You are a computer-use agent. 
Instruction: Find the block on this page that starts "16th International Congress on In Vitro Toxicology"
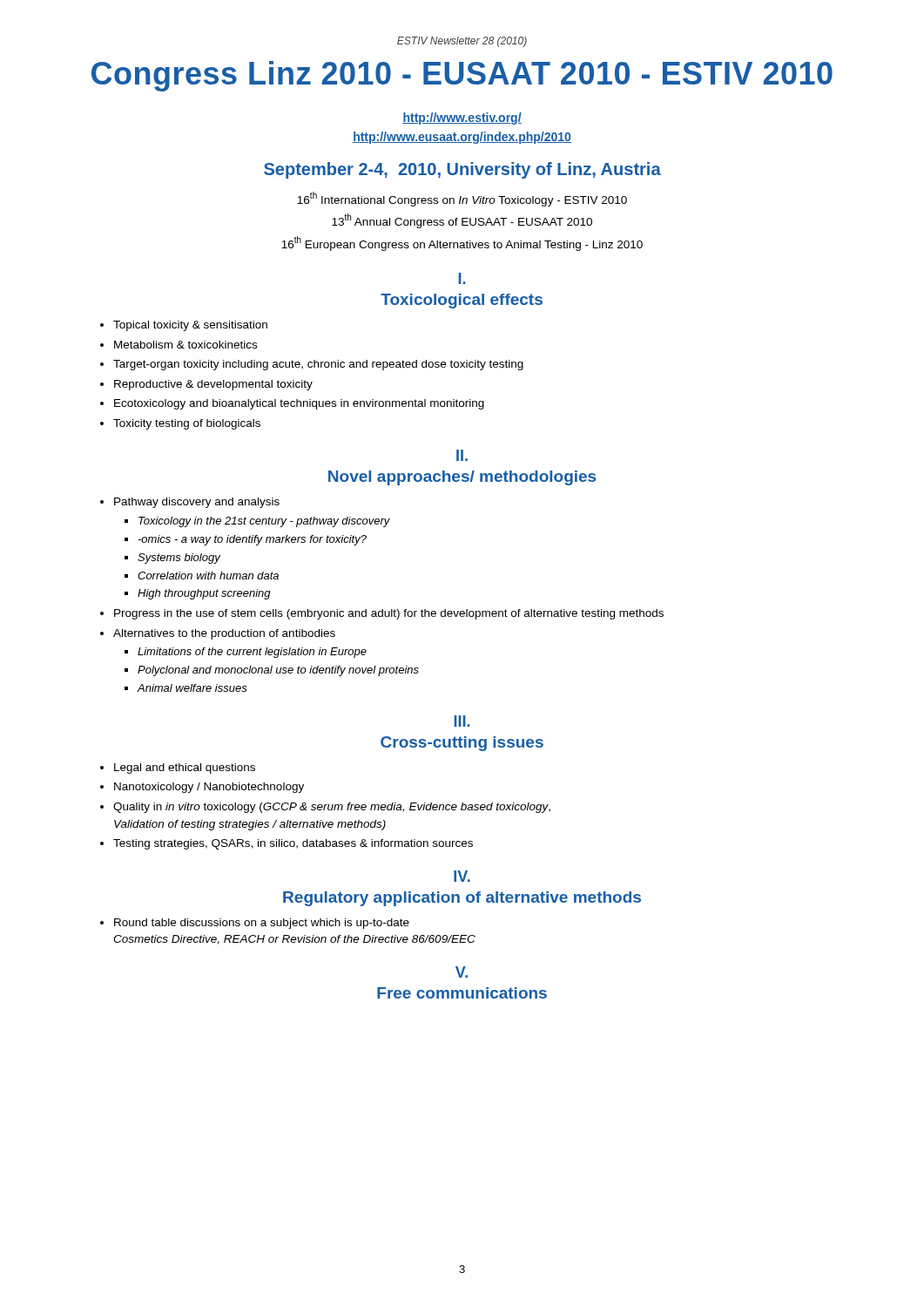coord(462,220)
